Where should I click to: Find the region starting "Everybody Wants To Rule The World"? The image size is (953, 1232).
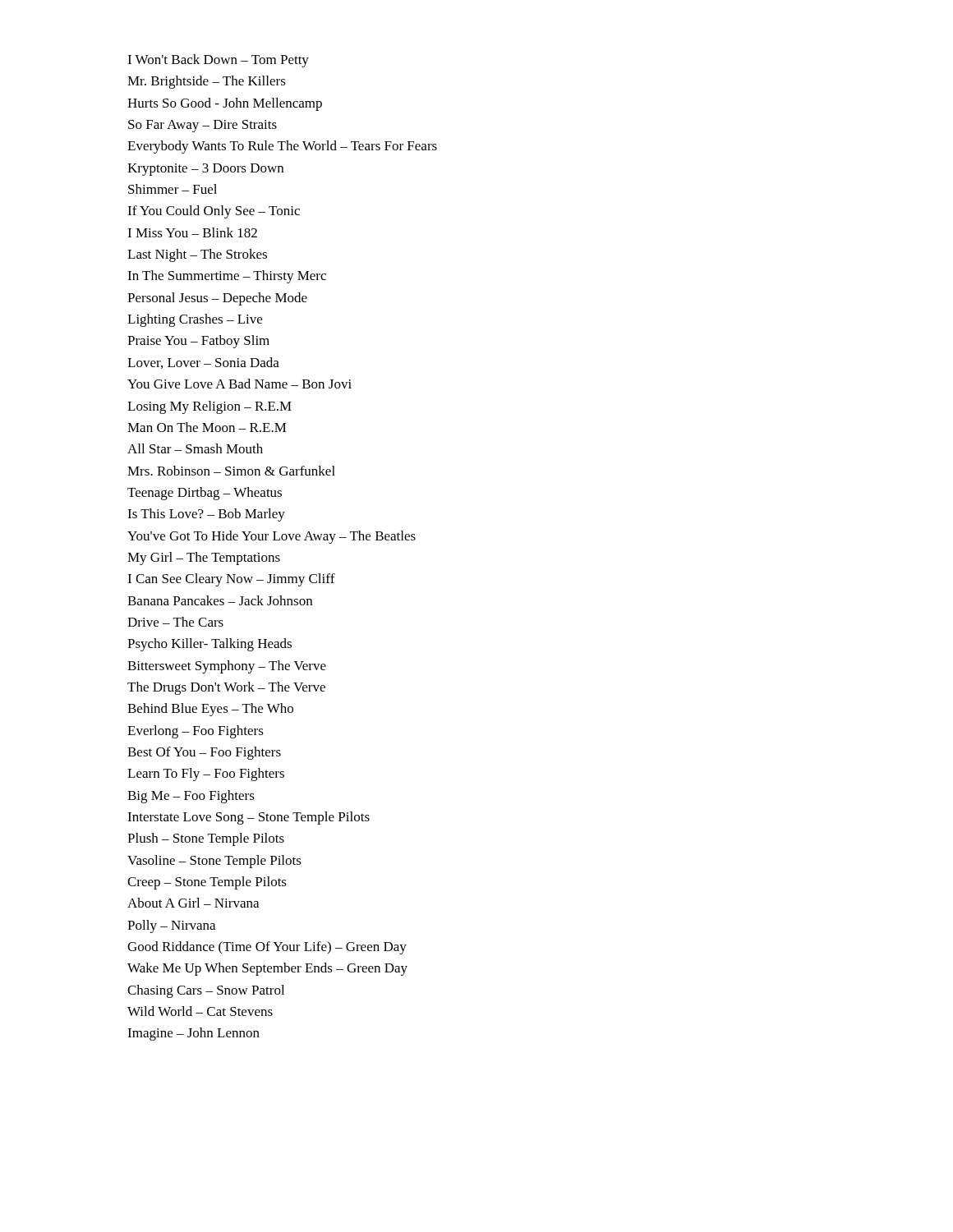[282, 146]
